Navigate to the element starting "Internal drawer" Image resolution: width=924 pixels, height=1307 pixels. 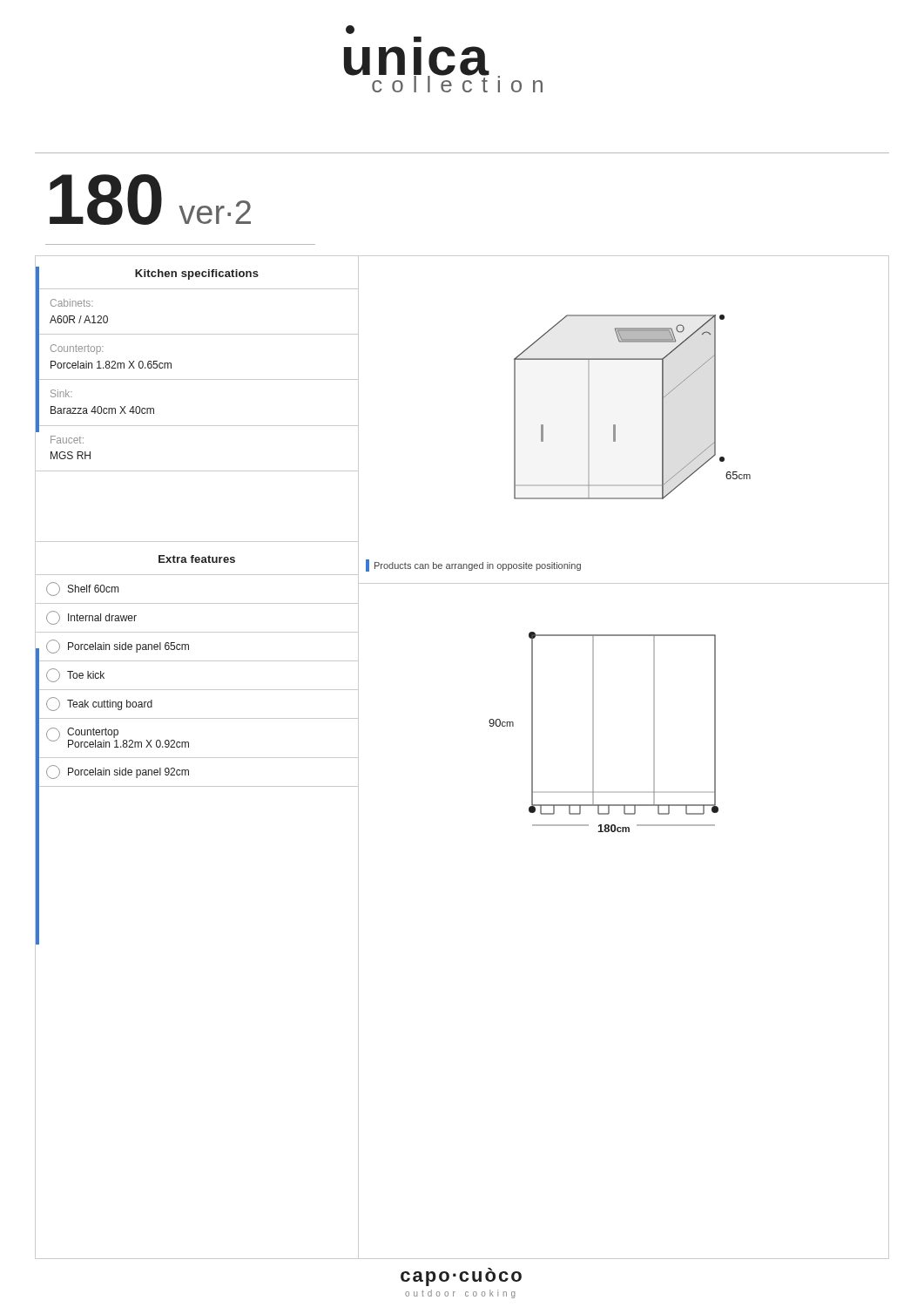[x=91, y=618]
